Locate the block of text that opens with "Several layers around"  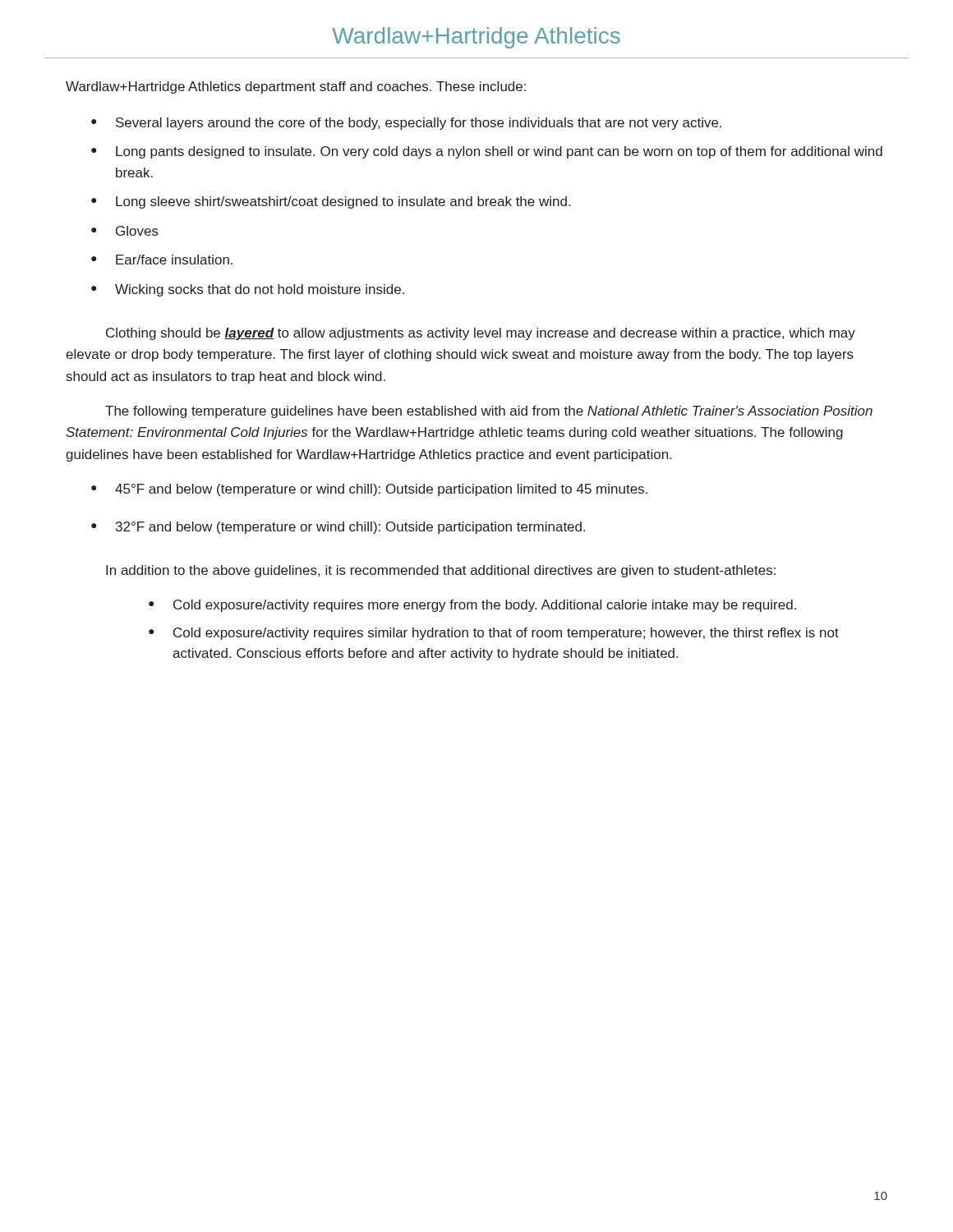click(419, 122)
